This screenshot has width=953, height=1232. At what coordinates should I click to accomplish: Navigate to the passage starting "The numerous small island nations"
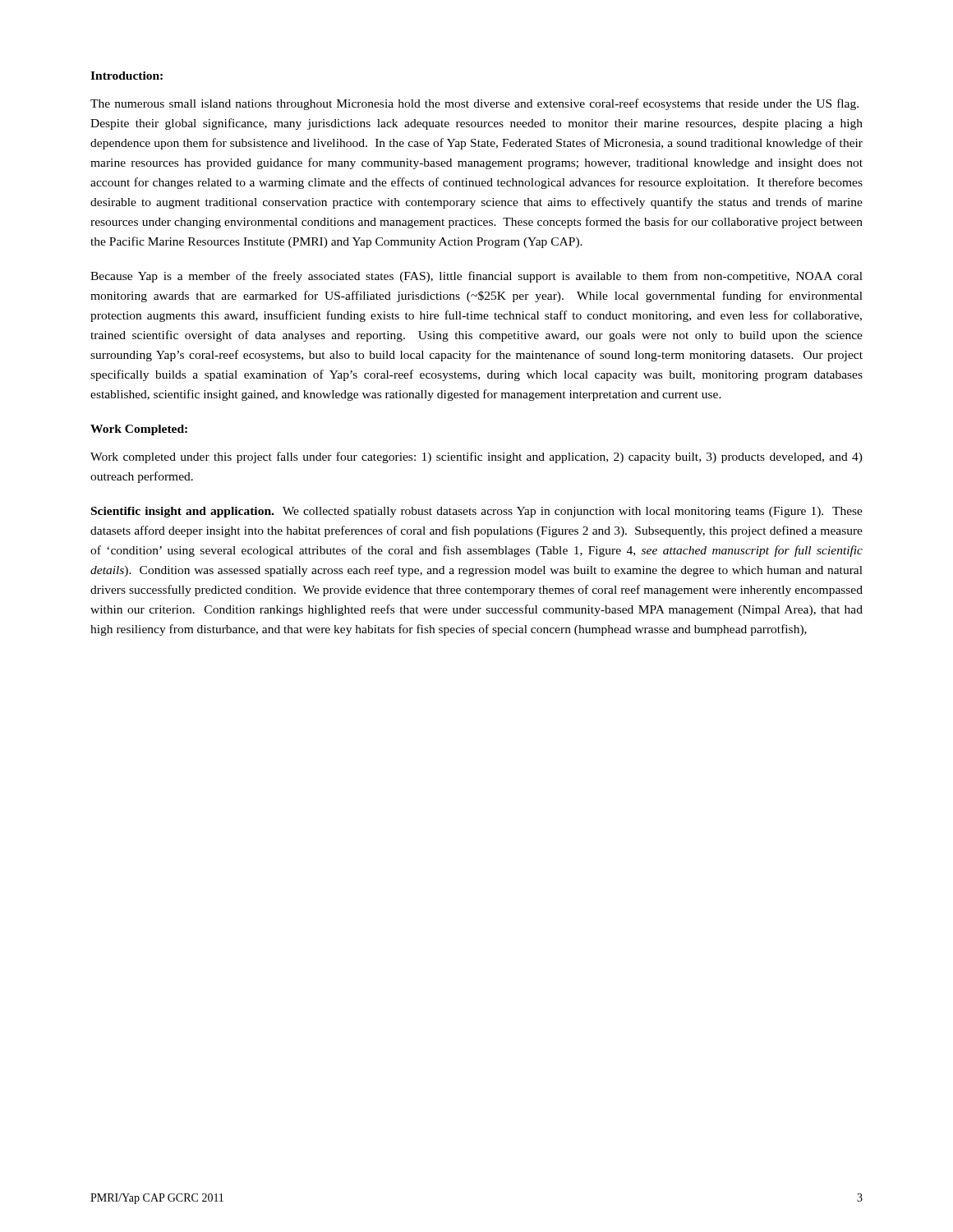476,172
